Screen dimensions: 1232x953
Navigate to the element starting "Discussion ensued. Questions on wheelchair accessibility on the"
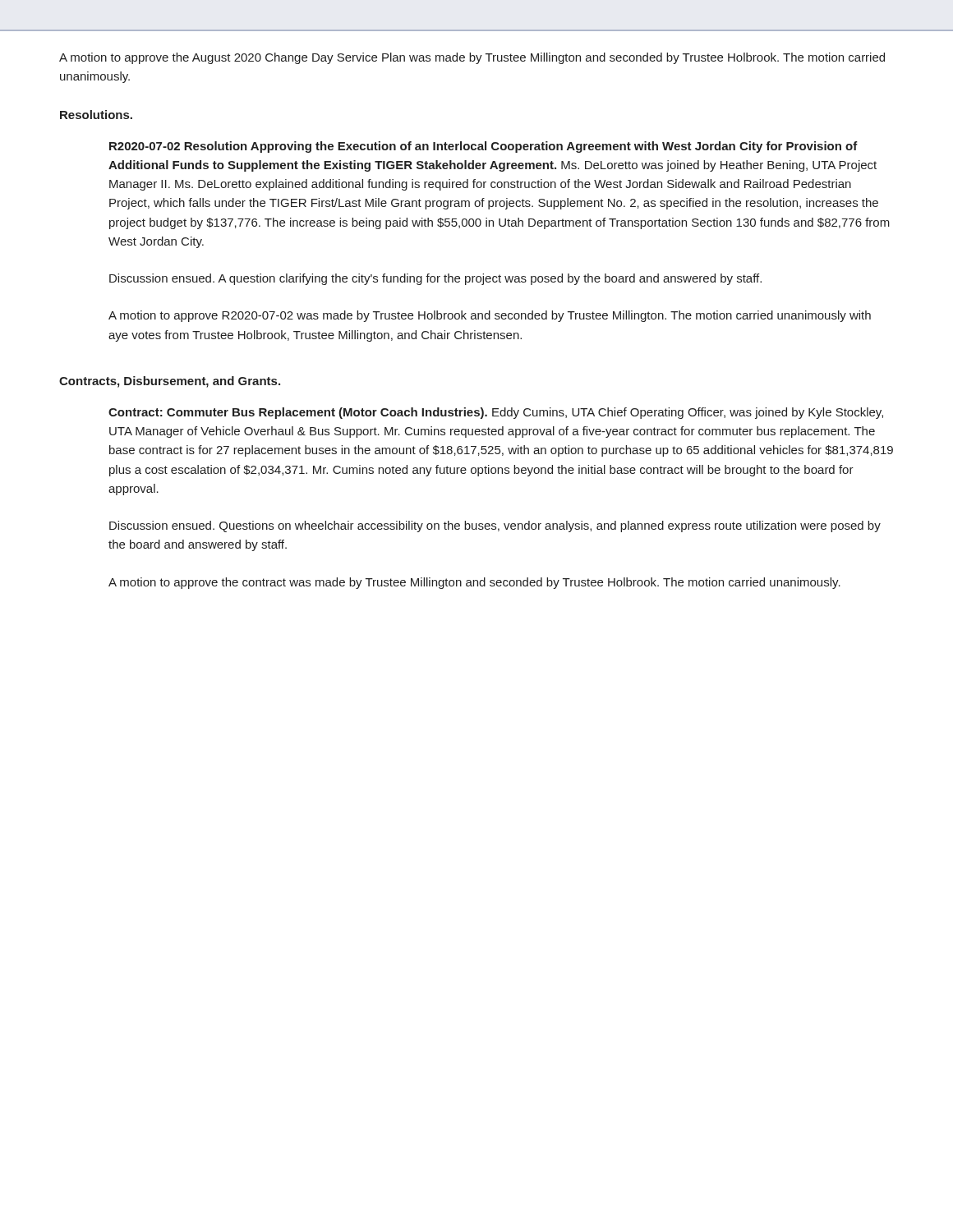[x=494, y=535]
